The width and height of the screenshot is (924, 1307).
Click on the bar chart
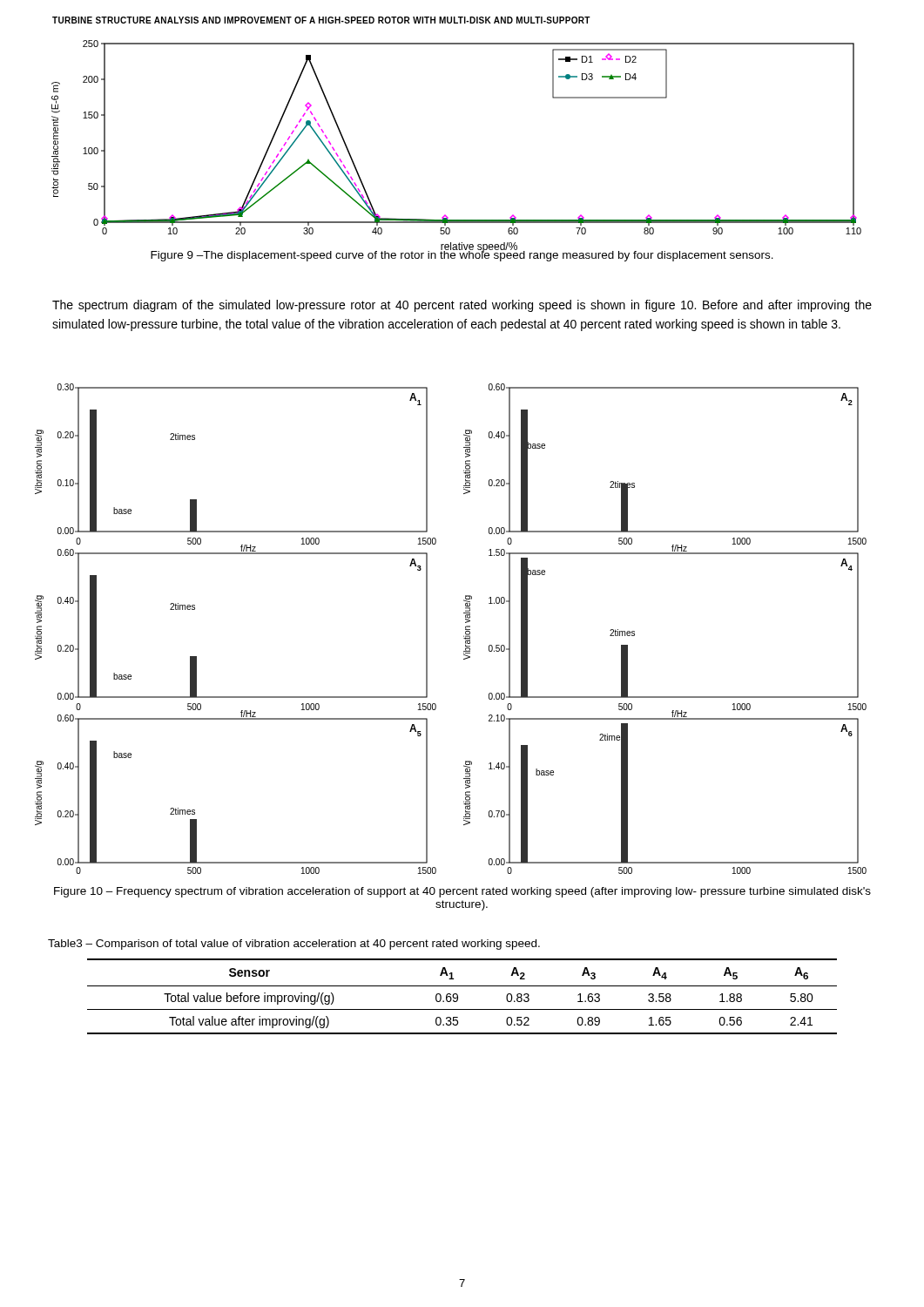pyautogui.click(x=462, y=629)
